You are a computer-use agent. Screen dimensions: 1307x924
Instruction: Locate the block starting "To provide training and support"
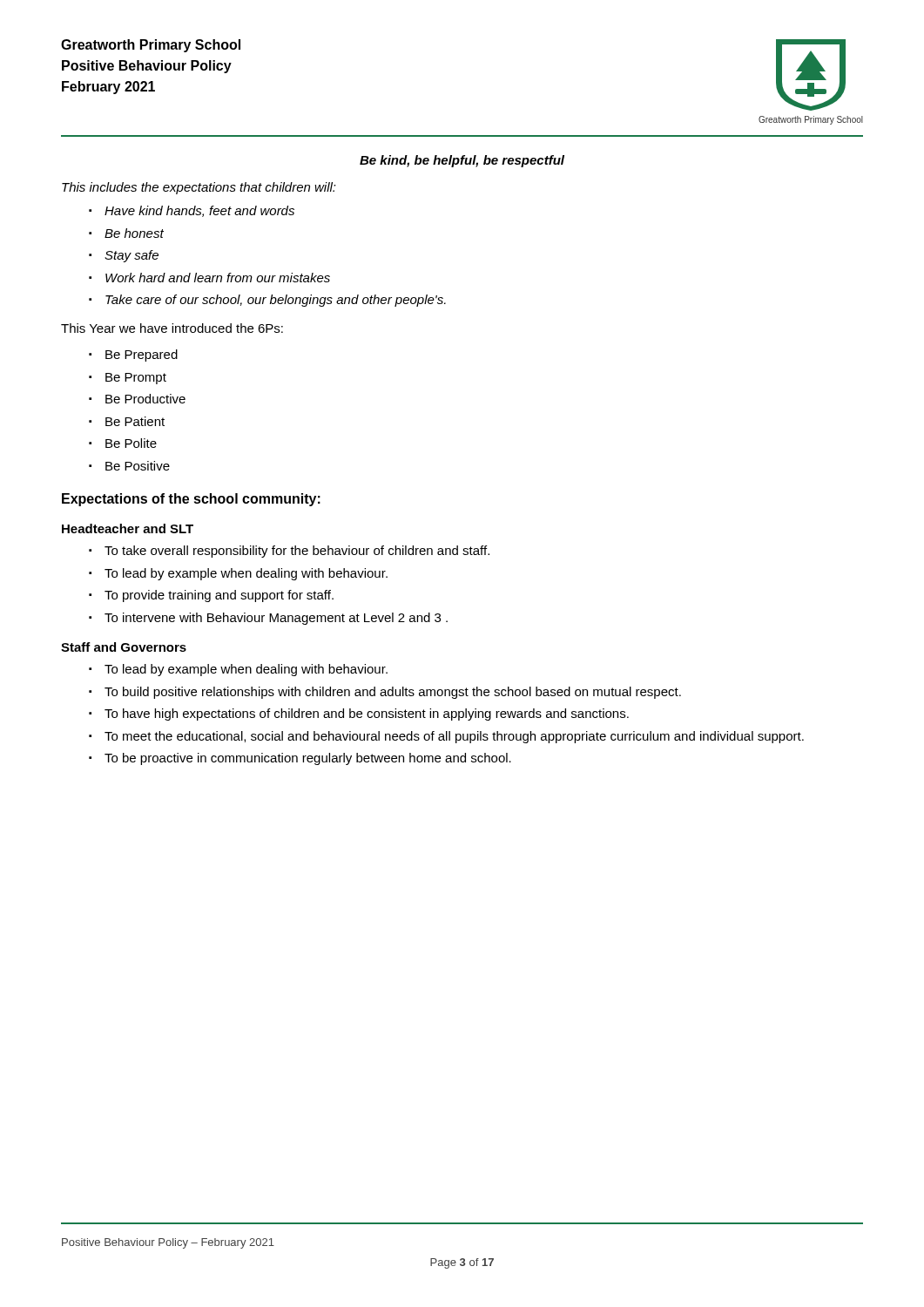219,595
